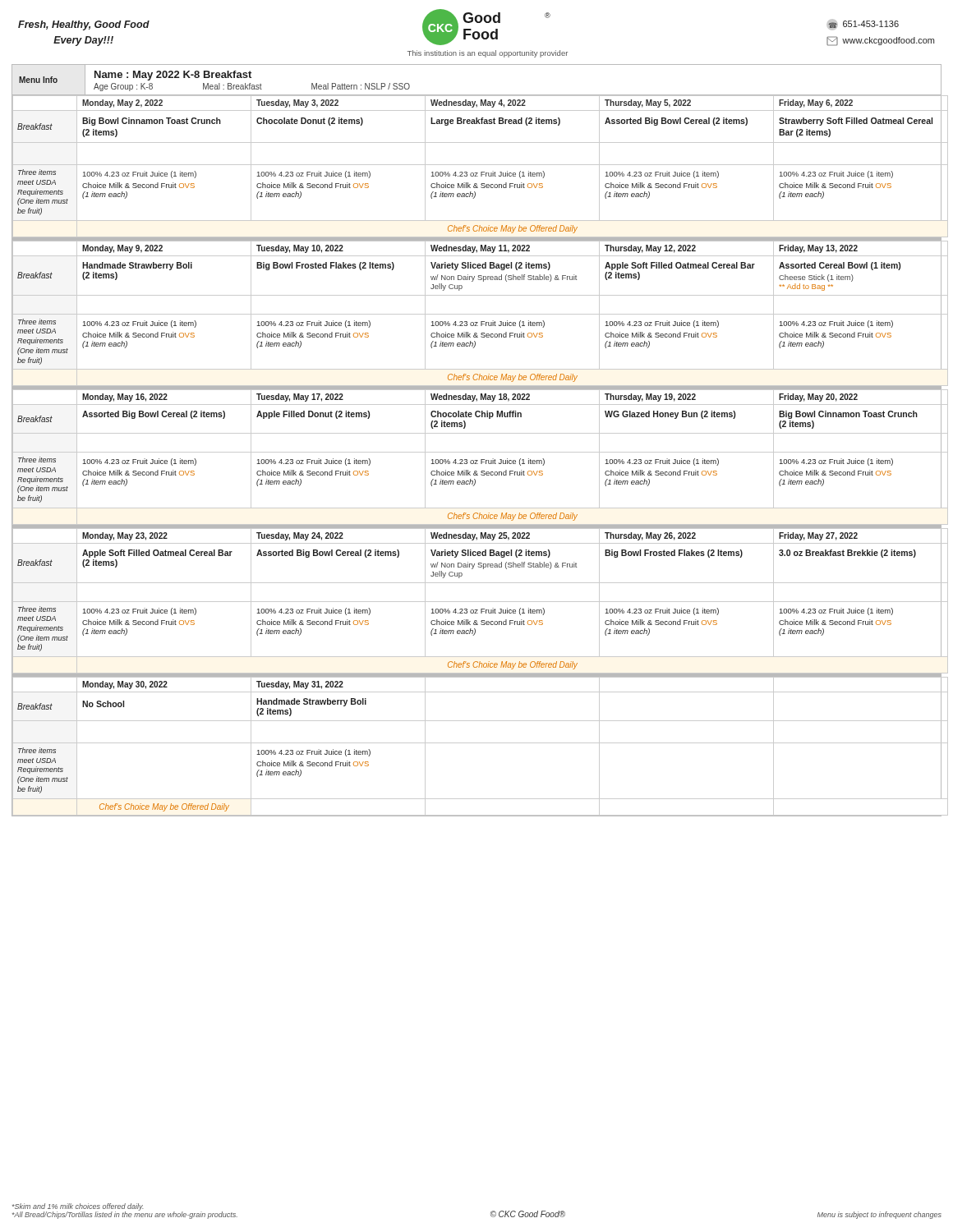Viewport: 953px width, 1232px height.
Task: Locate the table with the text "Wednesday, May 25, 2022"
Action: tap(476, 601)
